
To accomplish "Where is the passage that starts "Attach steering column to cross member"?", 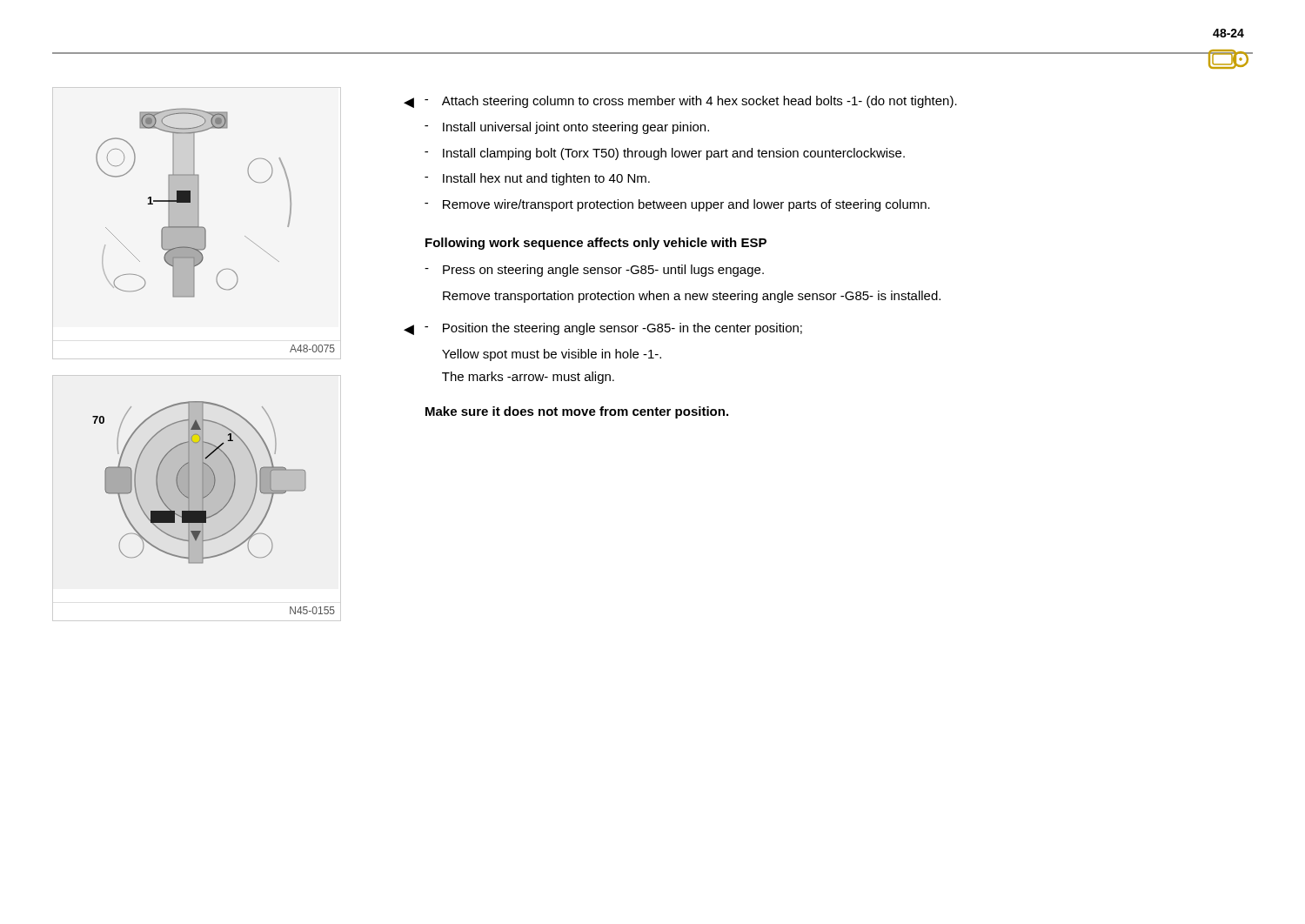I will click(x=700, y=101).
